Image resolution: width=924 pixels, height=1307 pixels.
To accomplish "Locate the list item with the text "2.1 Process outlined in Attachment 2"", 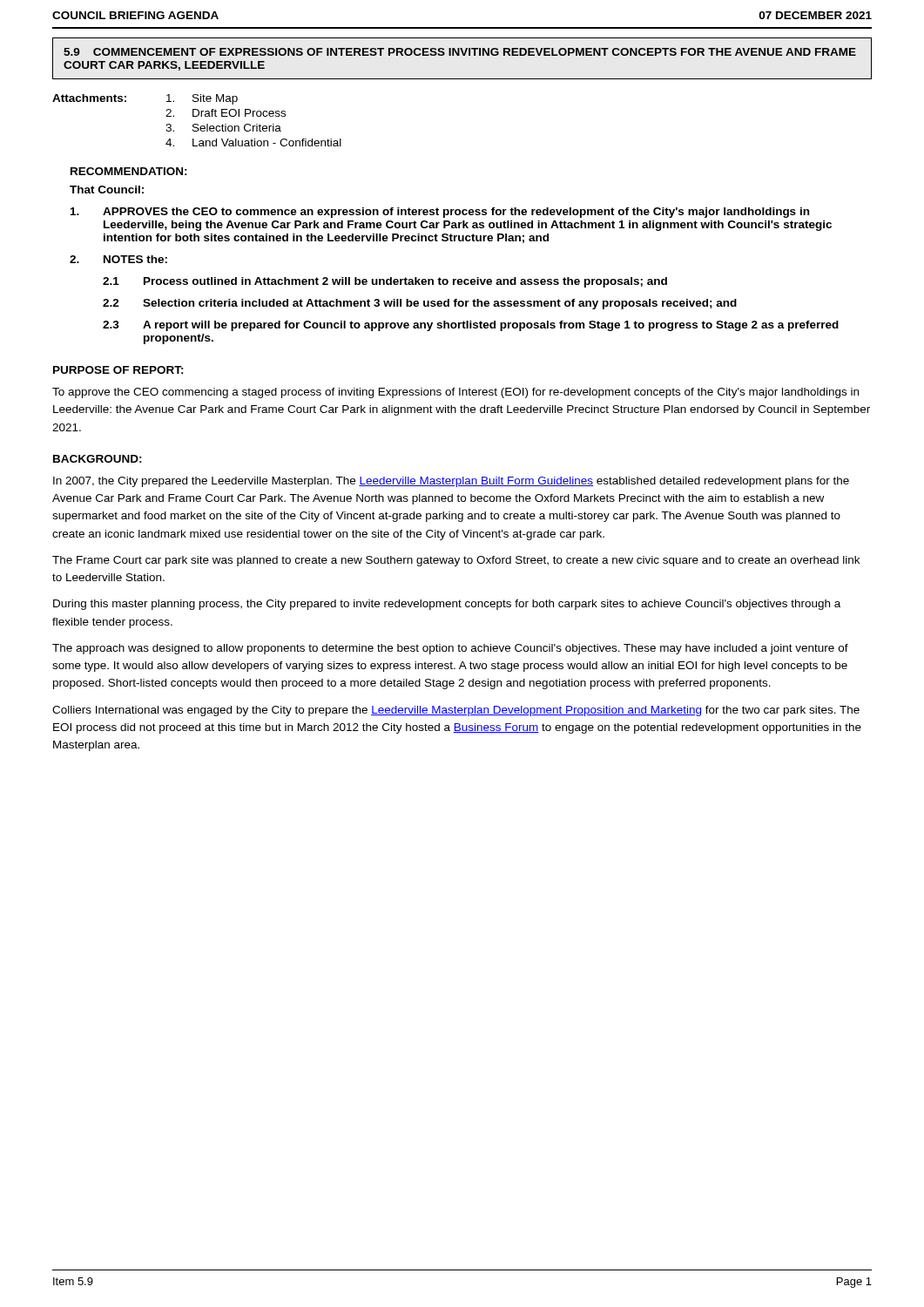I will coord(487,281).
